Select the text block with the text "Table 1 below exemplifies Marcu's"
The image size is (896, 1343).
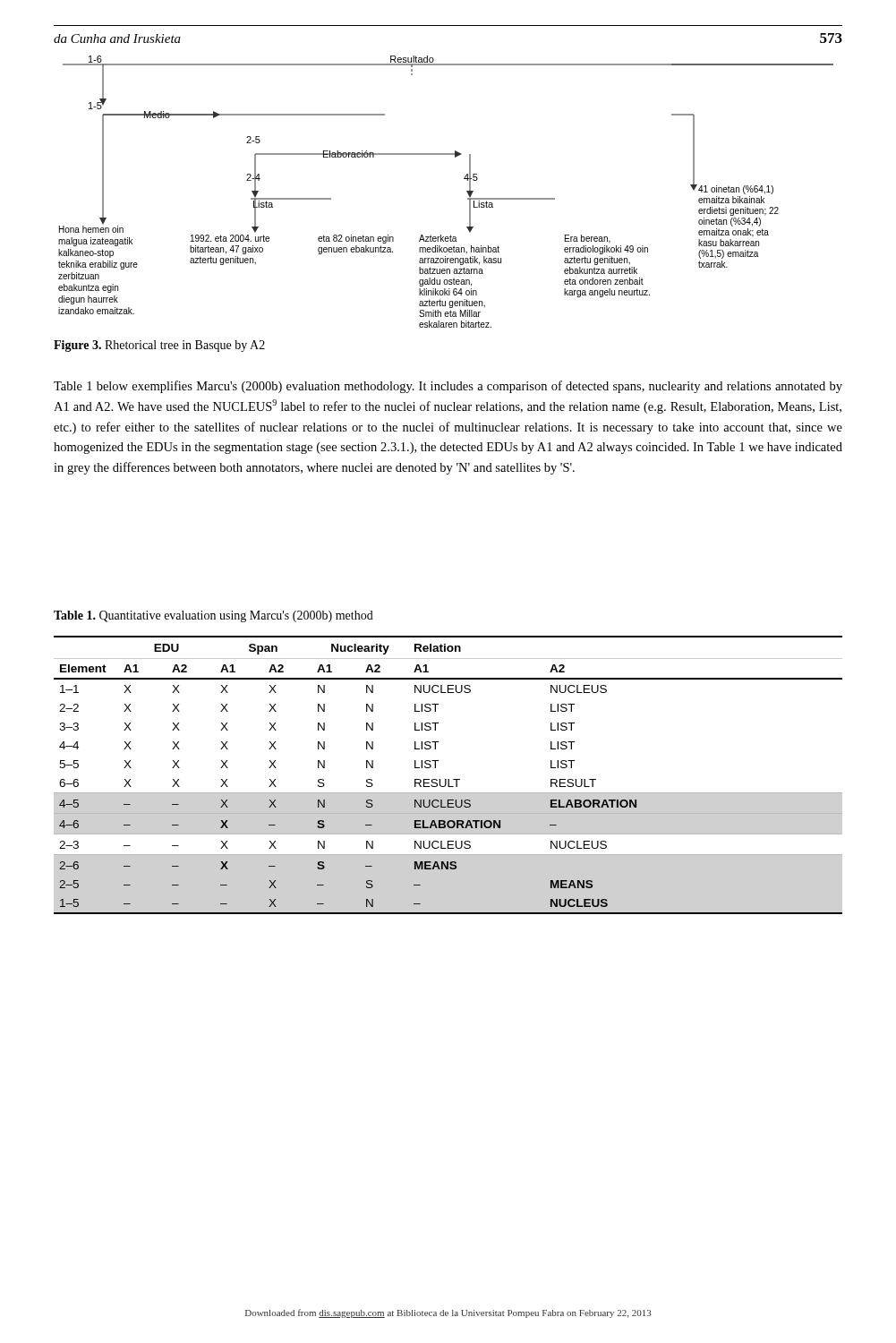448,426
